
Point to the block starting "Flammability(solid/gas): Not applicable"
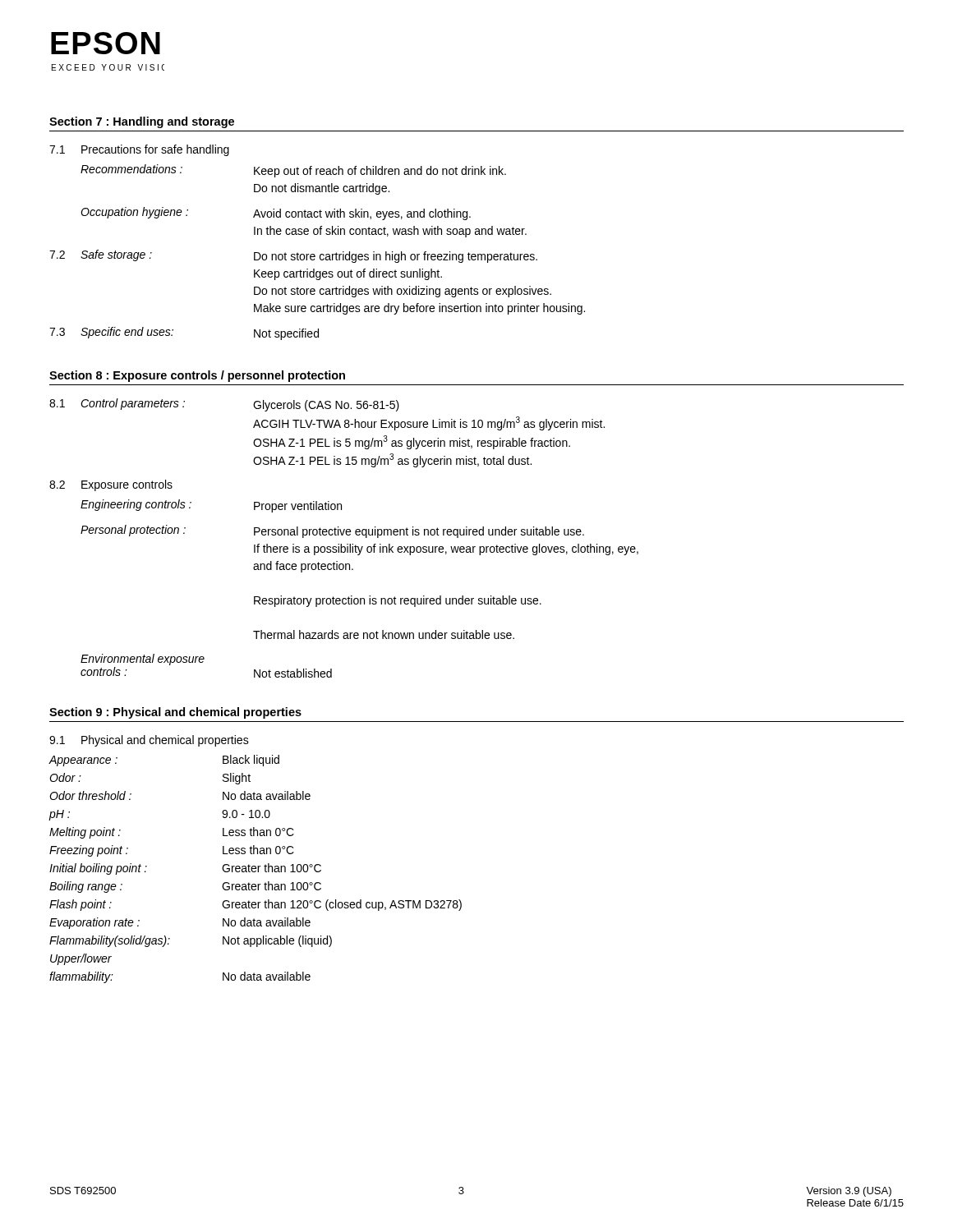129,941
